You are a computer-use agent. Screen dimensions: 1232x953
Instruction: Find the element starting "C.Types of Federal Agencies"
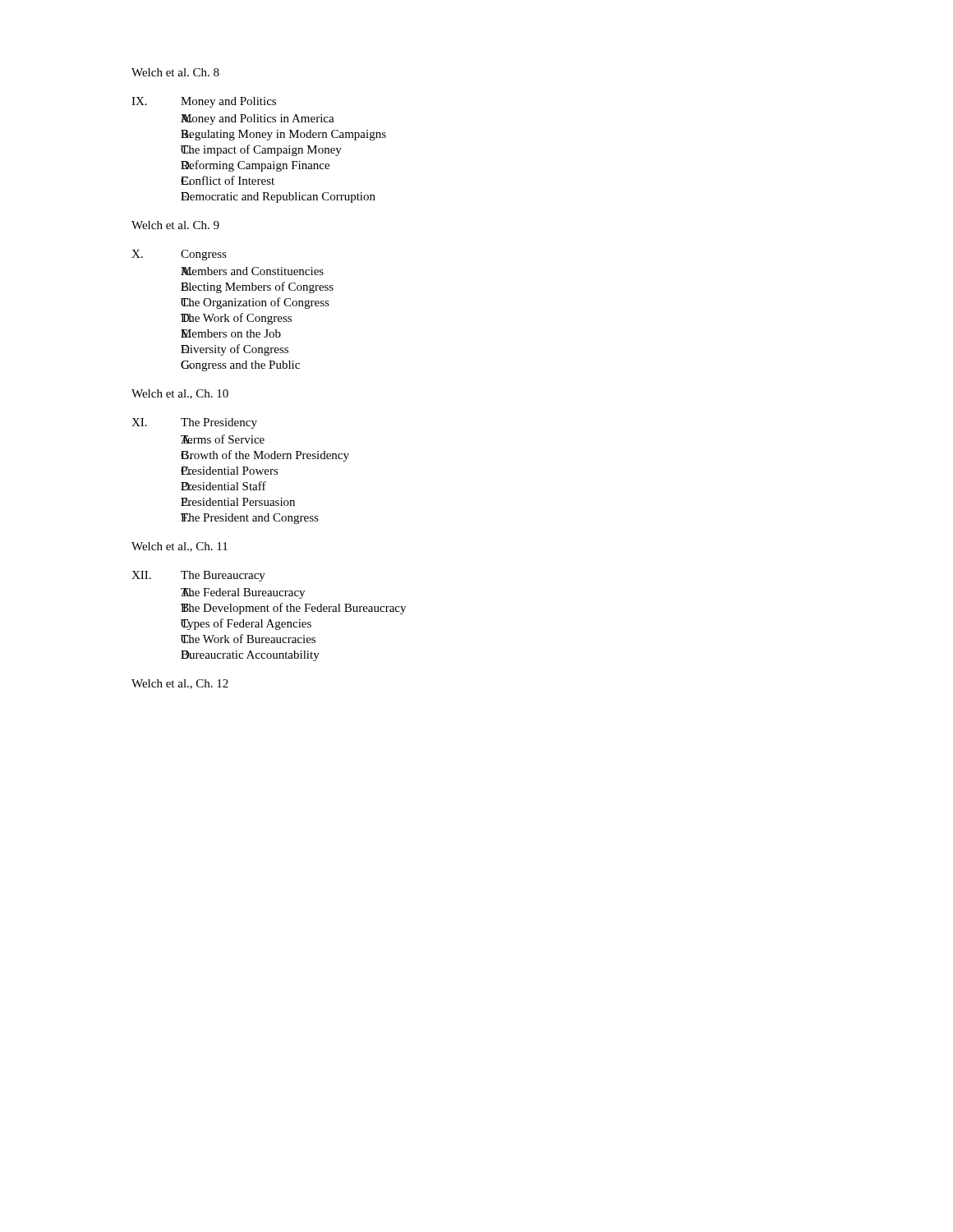click(x=246, y=624)
